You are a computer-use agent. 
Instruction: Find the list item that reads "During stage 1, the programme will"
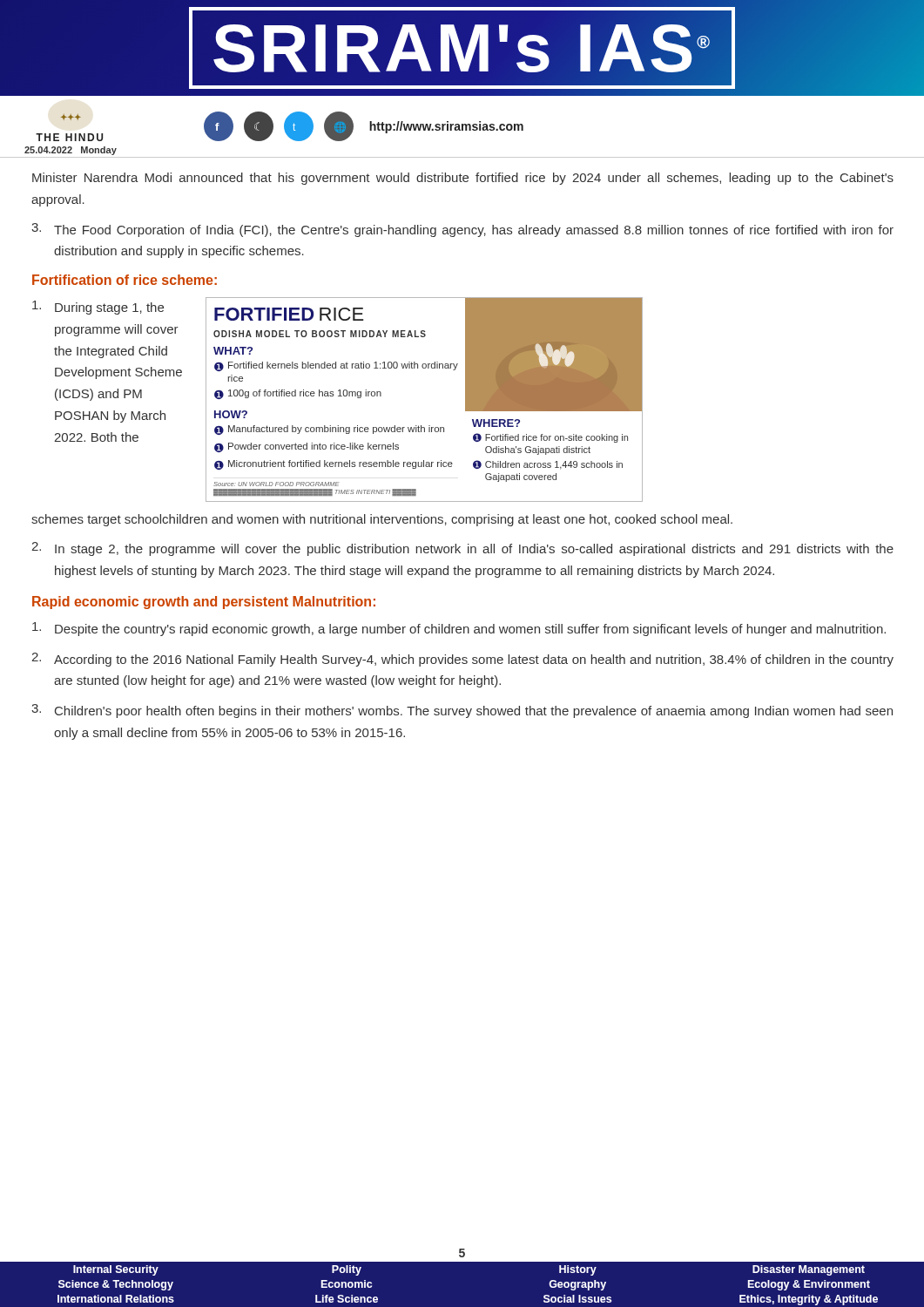[x=114, y=373]
